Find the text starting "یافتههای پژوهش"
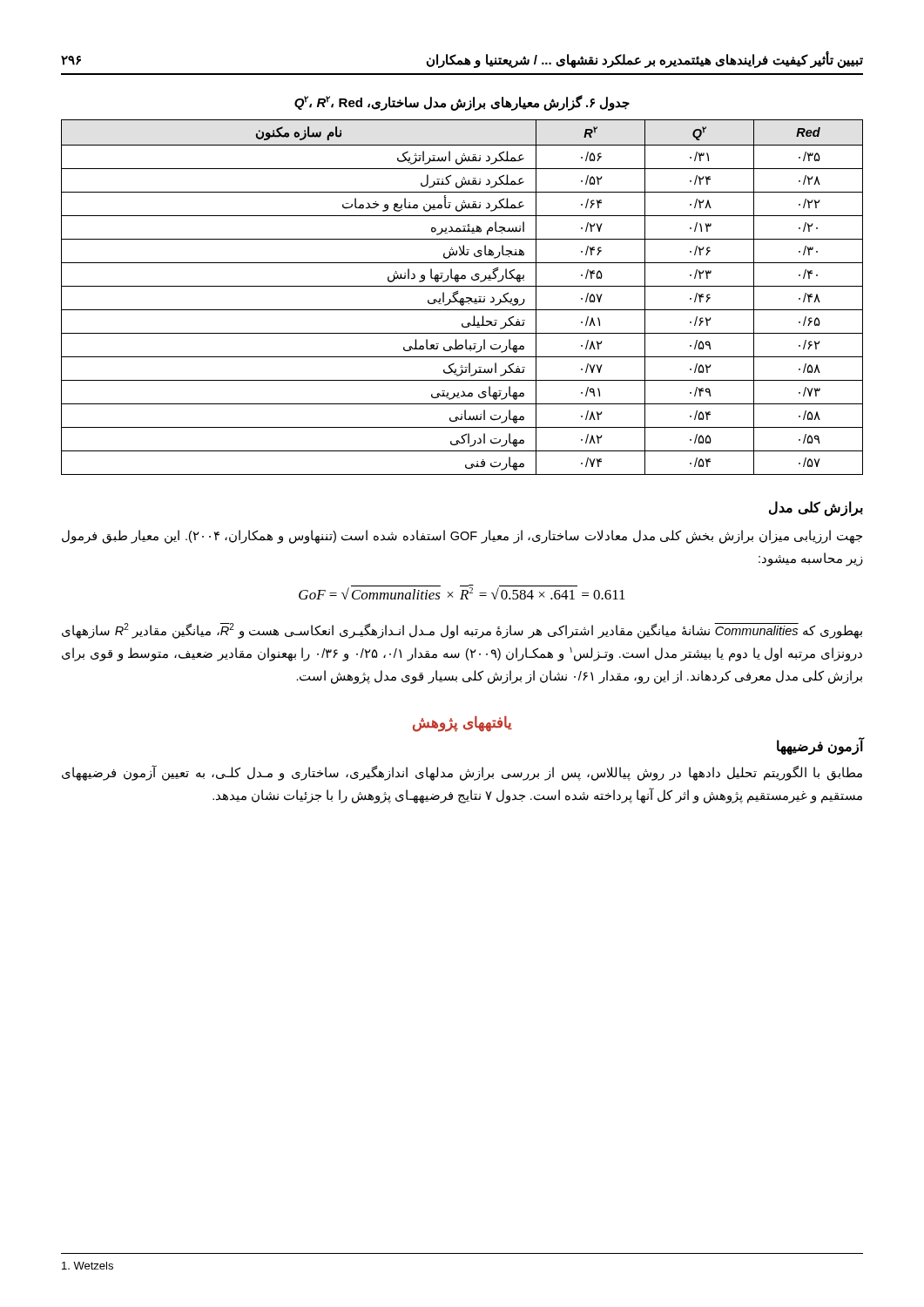 click(462, 723)
